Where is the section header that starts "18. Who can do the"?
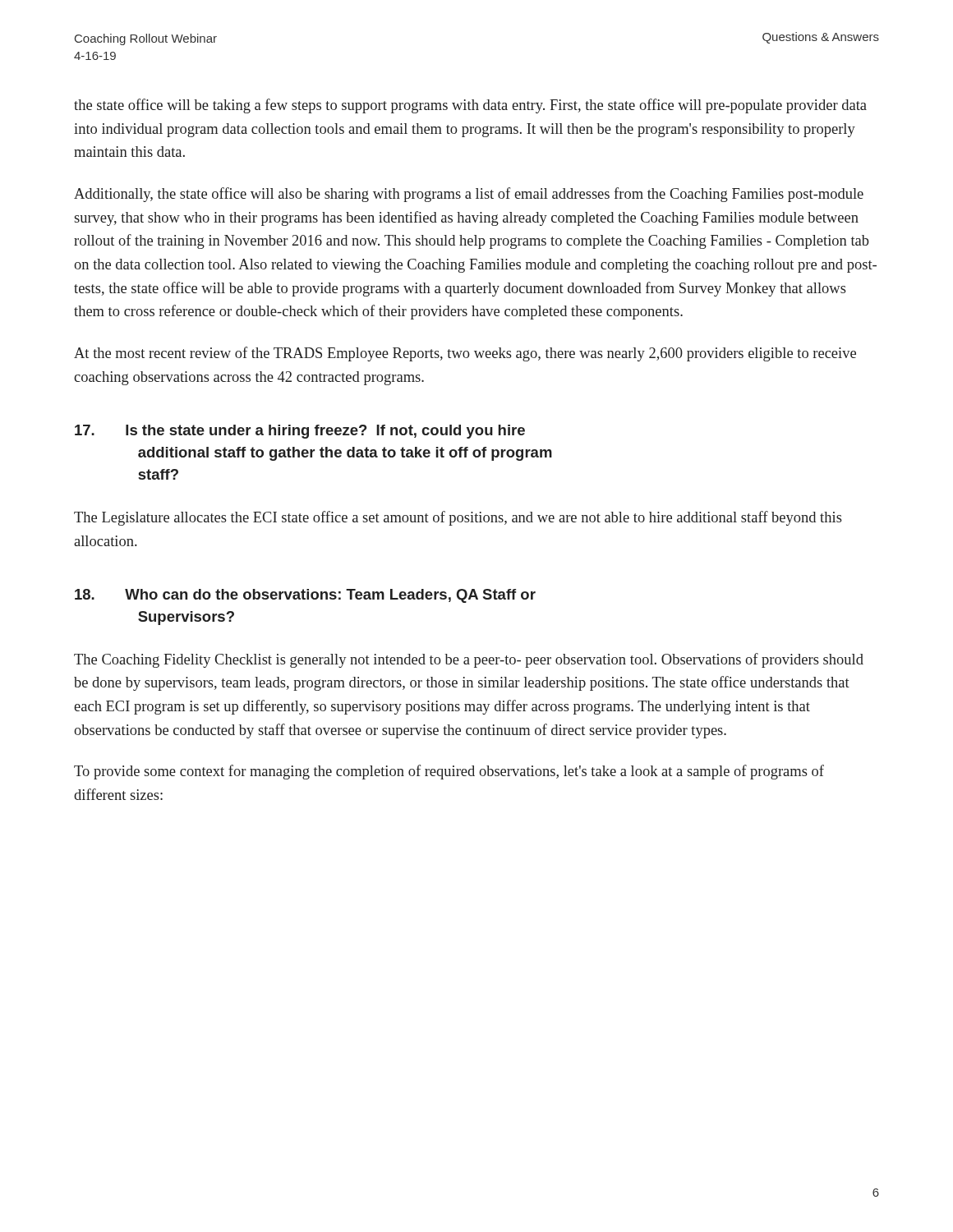Viewport: 953px width, 1232px height. tap(305, 606)
